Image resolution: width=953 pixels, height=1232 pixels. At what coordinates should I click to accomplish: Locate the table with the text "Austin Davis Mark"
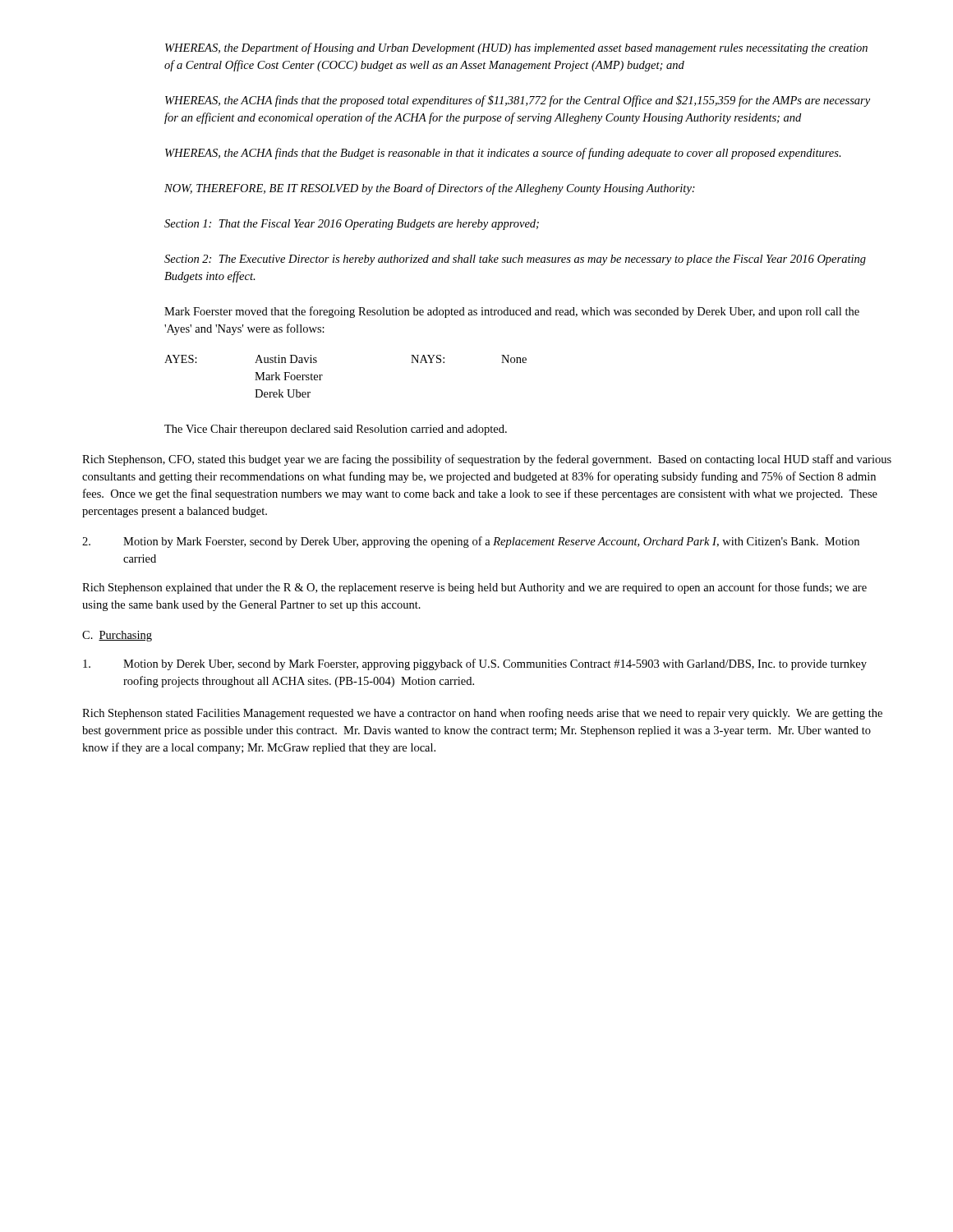coord(488,378)
